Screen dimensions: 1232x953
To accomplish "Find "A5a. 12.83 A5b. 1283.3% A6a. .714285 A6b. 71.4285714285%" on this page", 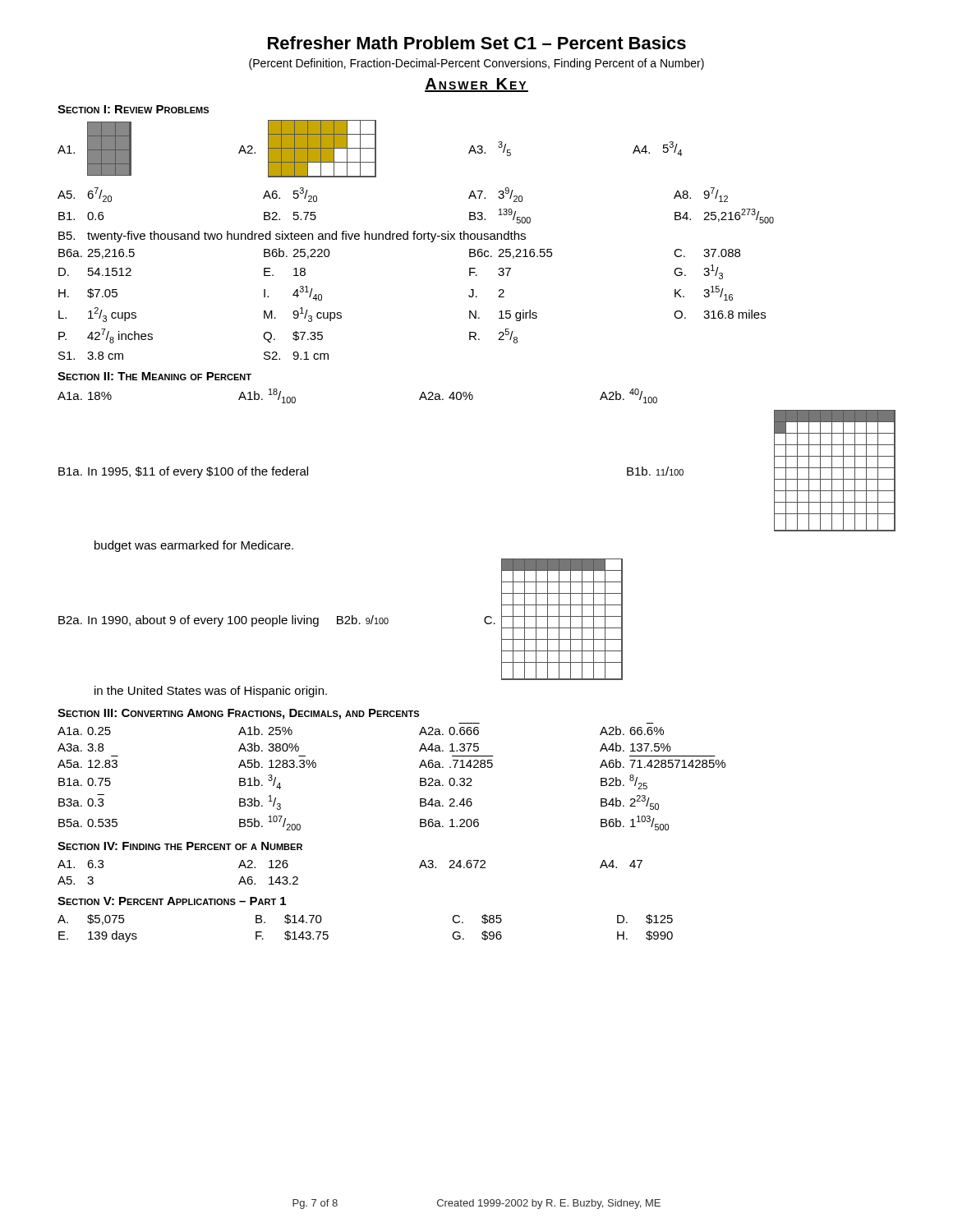I will (x=91, y=763).
